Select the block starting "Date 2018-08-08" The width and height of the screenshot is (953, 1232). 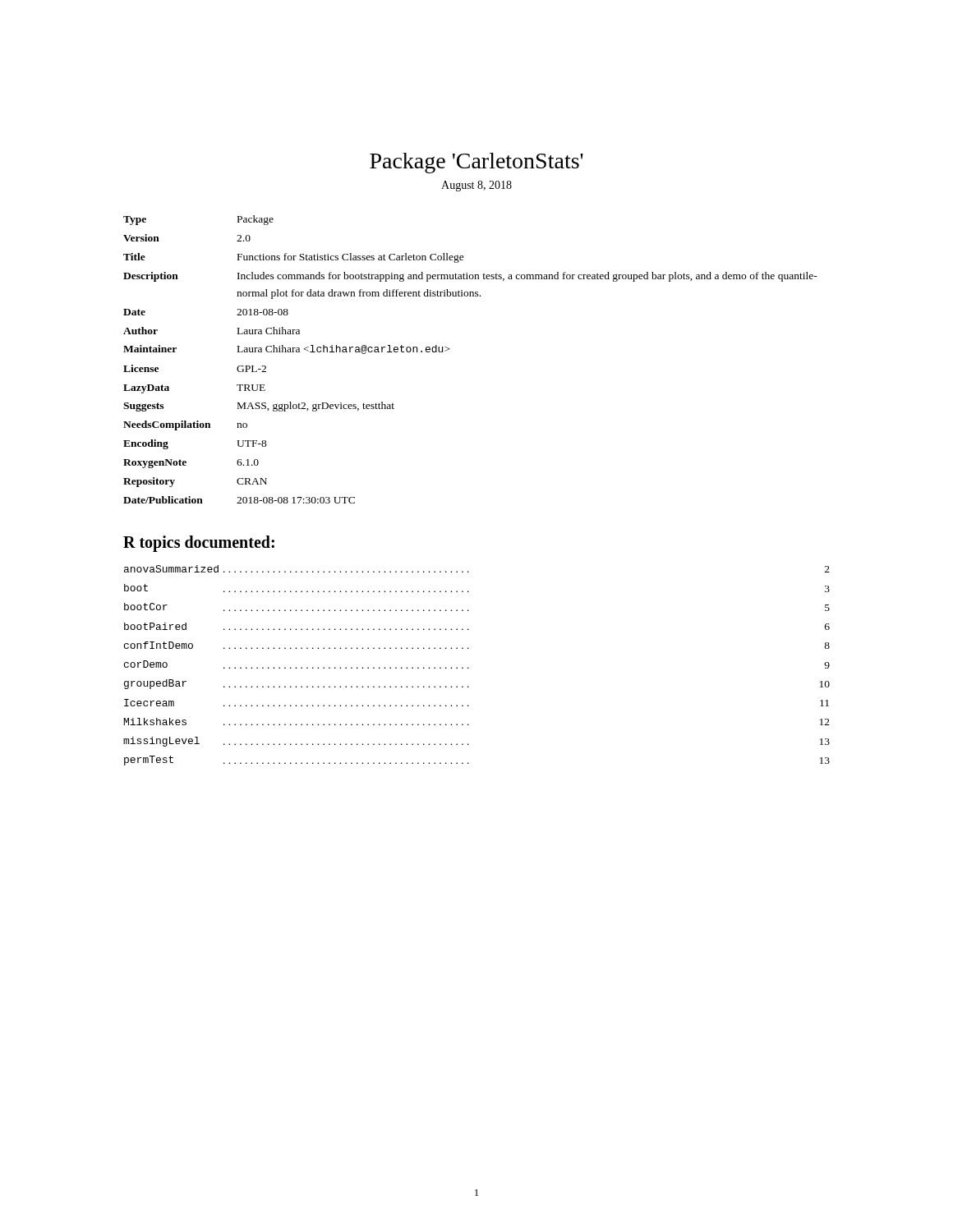(x=134, y=312)
